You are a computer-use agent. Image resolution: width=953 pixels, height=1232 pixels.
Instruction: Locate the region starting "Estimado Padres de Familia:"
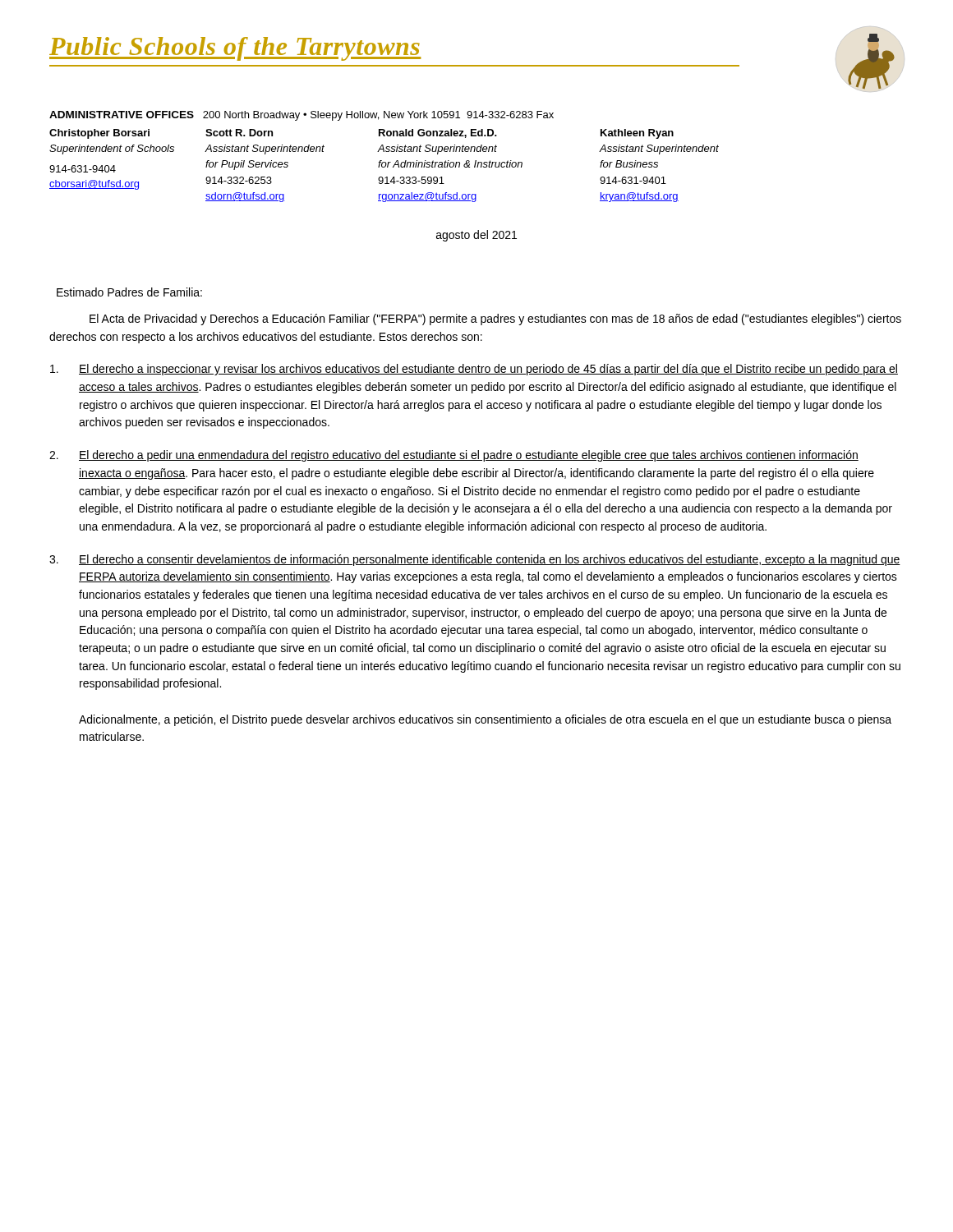tap(129, 292)
